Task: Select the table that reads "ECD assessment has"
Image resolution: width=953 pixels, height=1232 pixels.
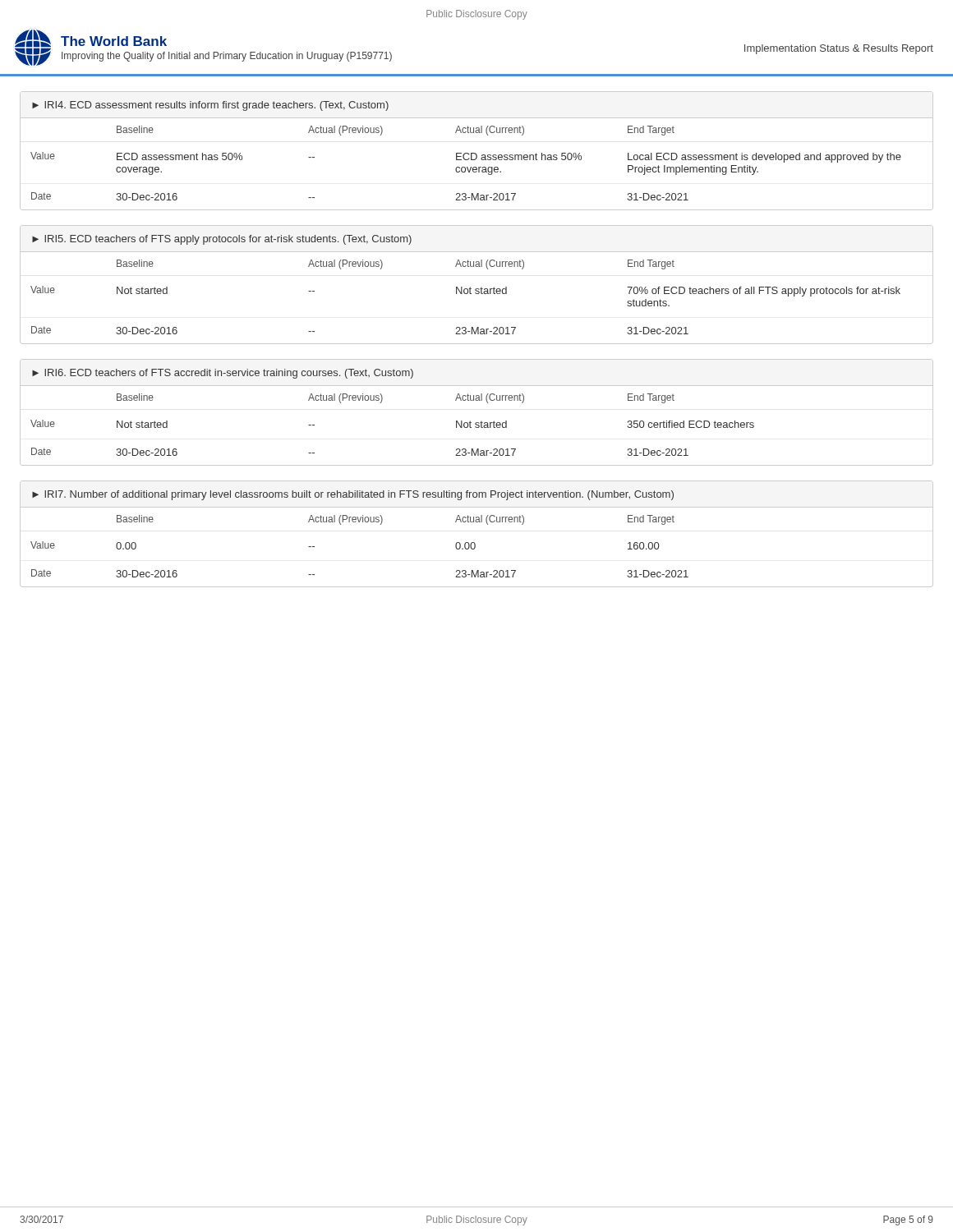Action: pyautogui.click(x=476, y=151)
